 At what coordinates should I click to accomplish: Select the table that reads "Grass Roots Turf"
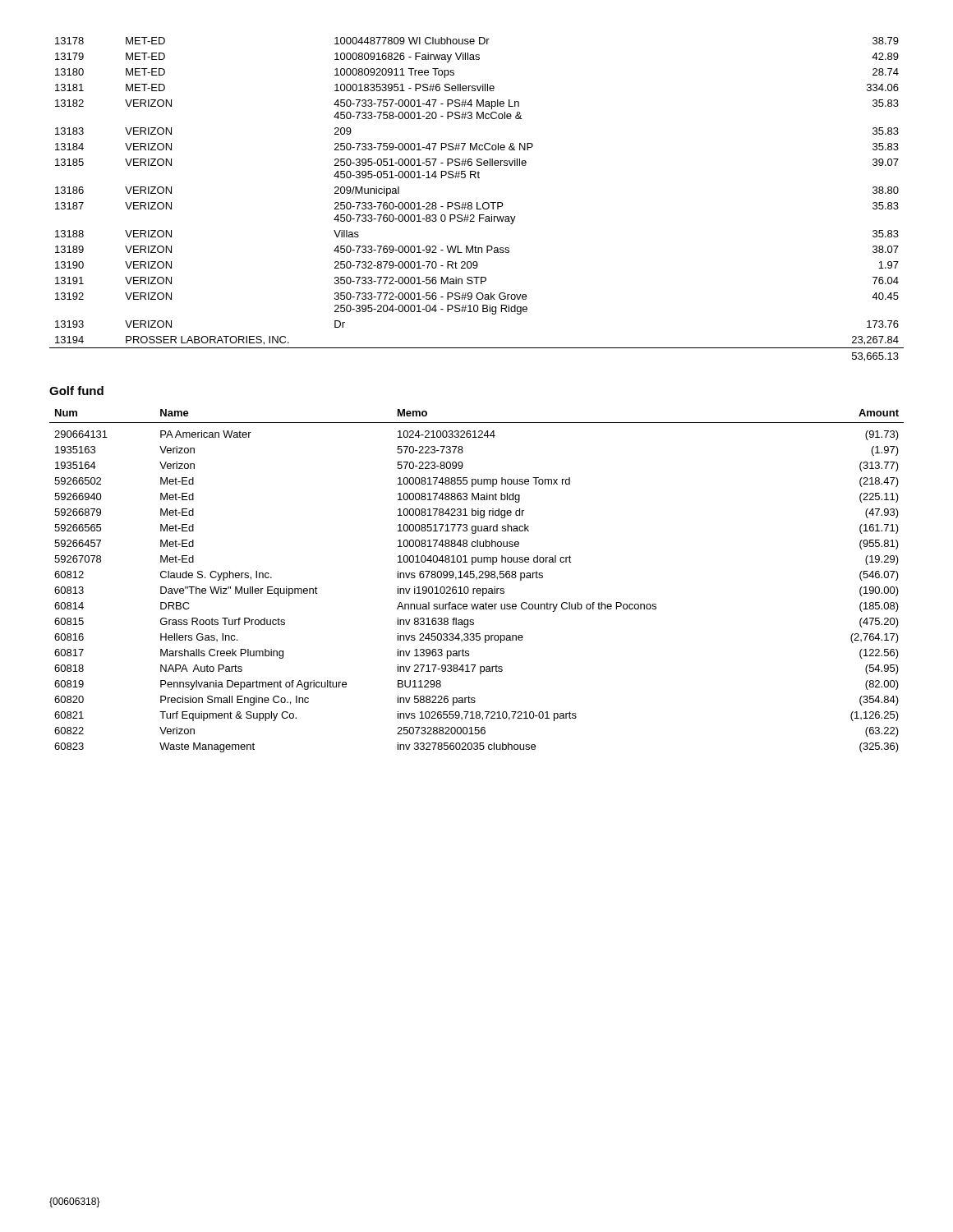click(x=476, y=579)
